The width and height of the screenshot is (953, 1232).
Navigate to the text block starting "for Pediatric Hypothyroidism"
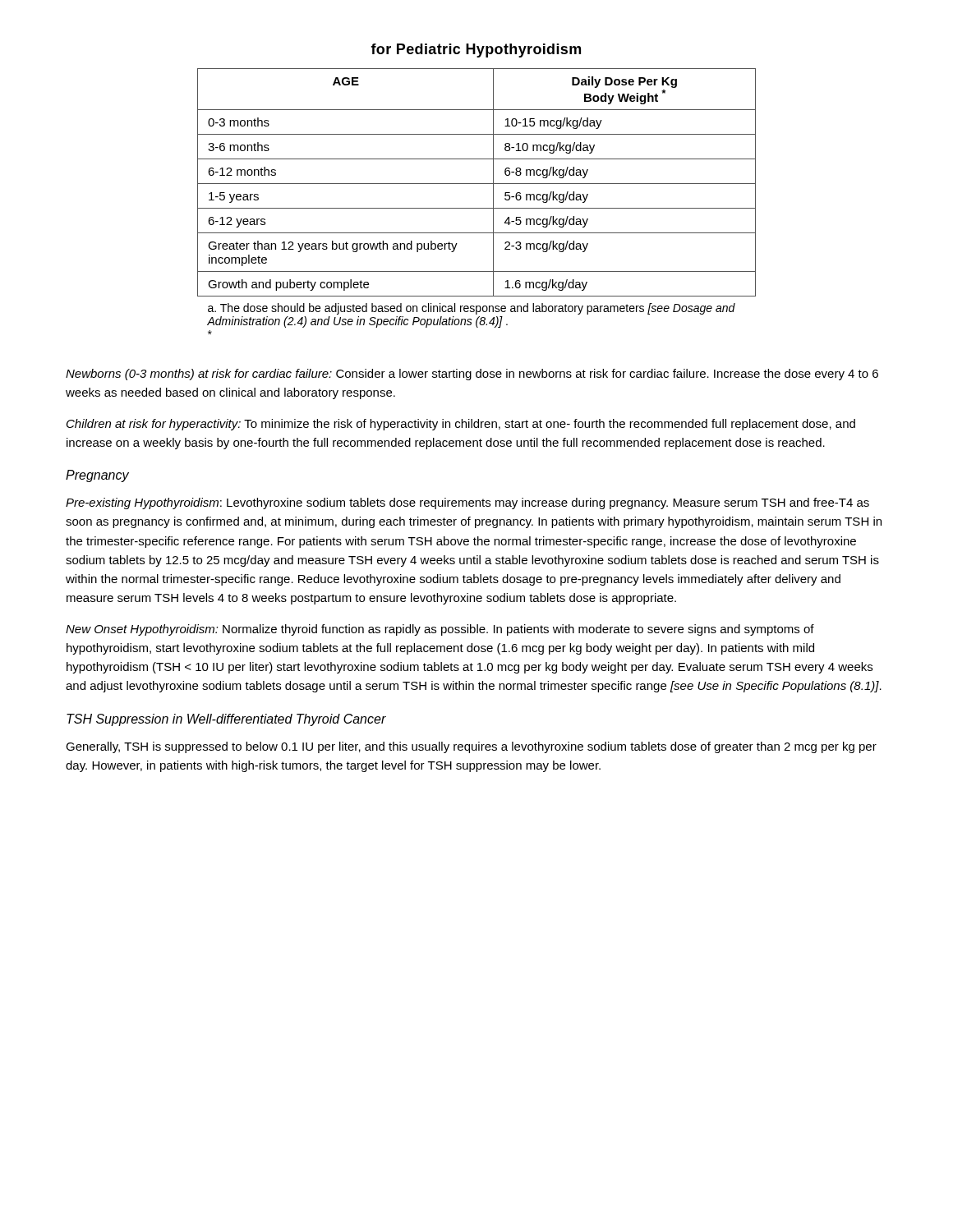point(476,49)
